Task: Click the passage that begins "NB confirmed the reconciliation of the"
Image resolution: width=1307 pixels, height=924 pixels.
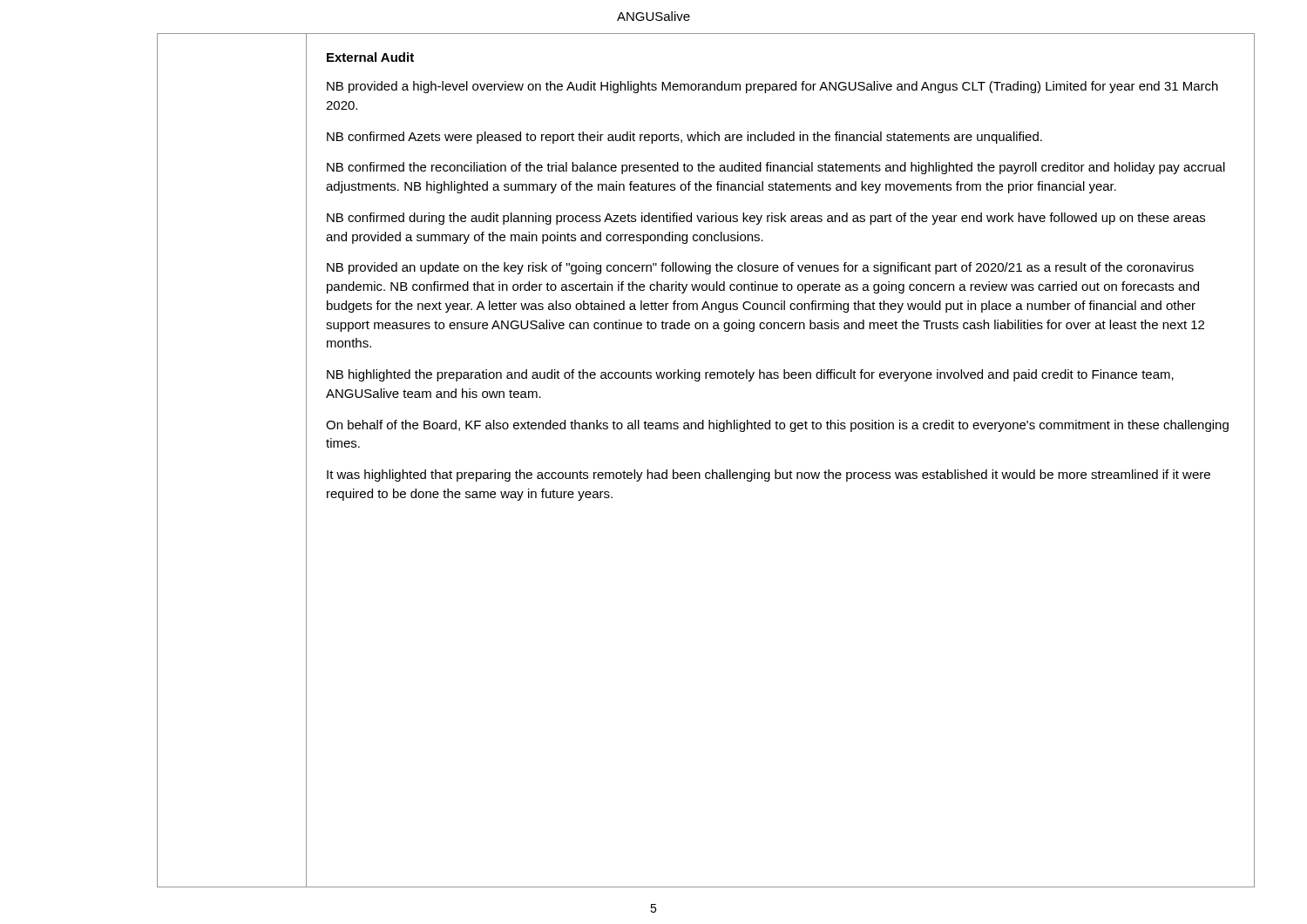Action: (776, 176)
